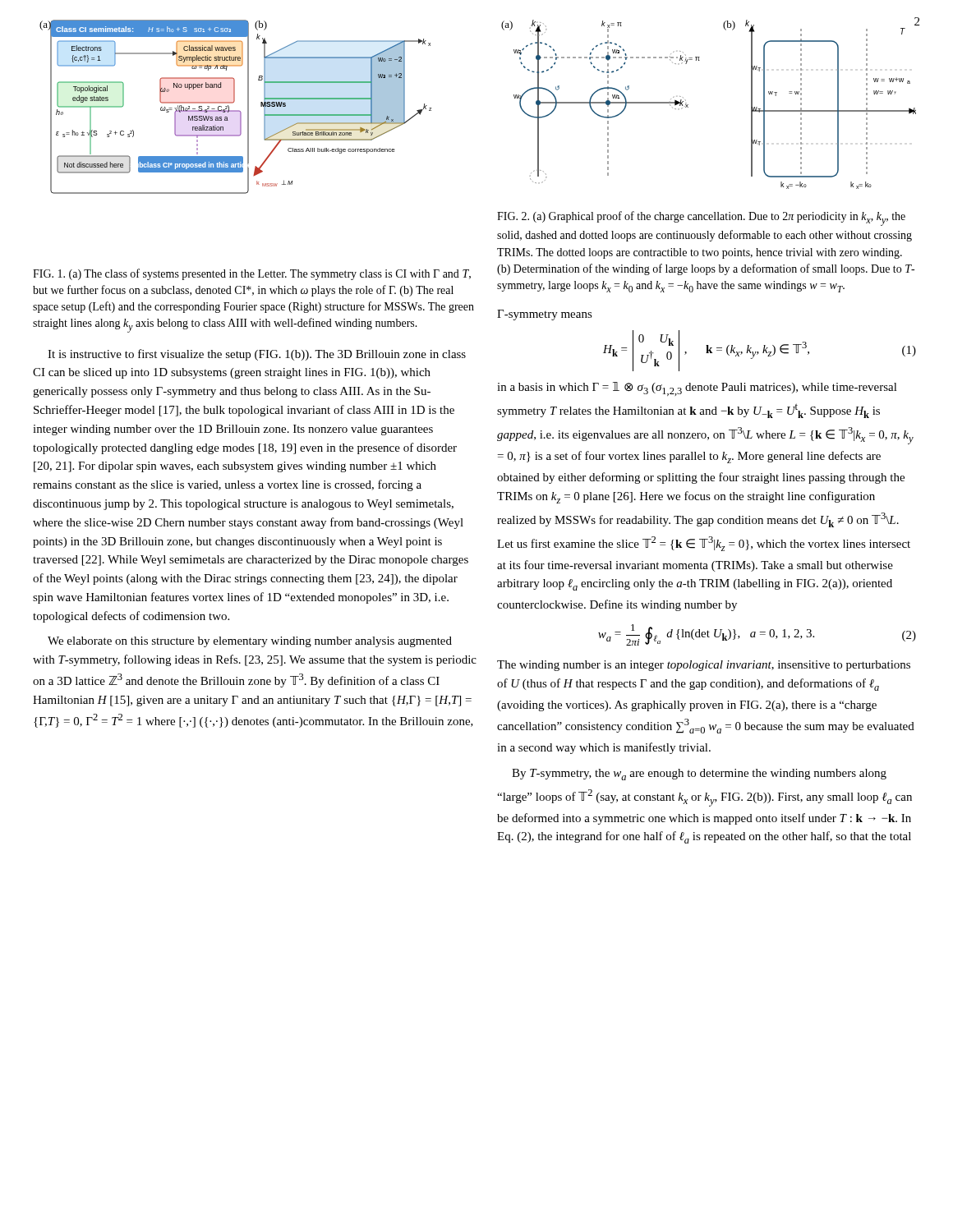Select the text block starting "It is instructive to"
Viewport: 953px width, 1232px height.
pyautogui.click(x=255, y=538)
